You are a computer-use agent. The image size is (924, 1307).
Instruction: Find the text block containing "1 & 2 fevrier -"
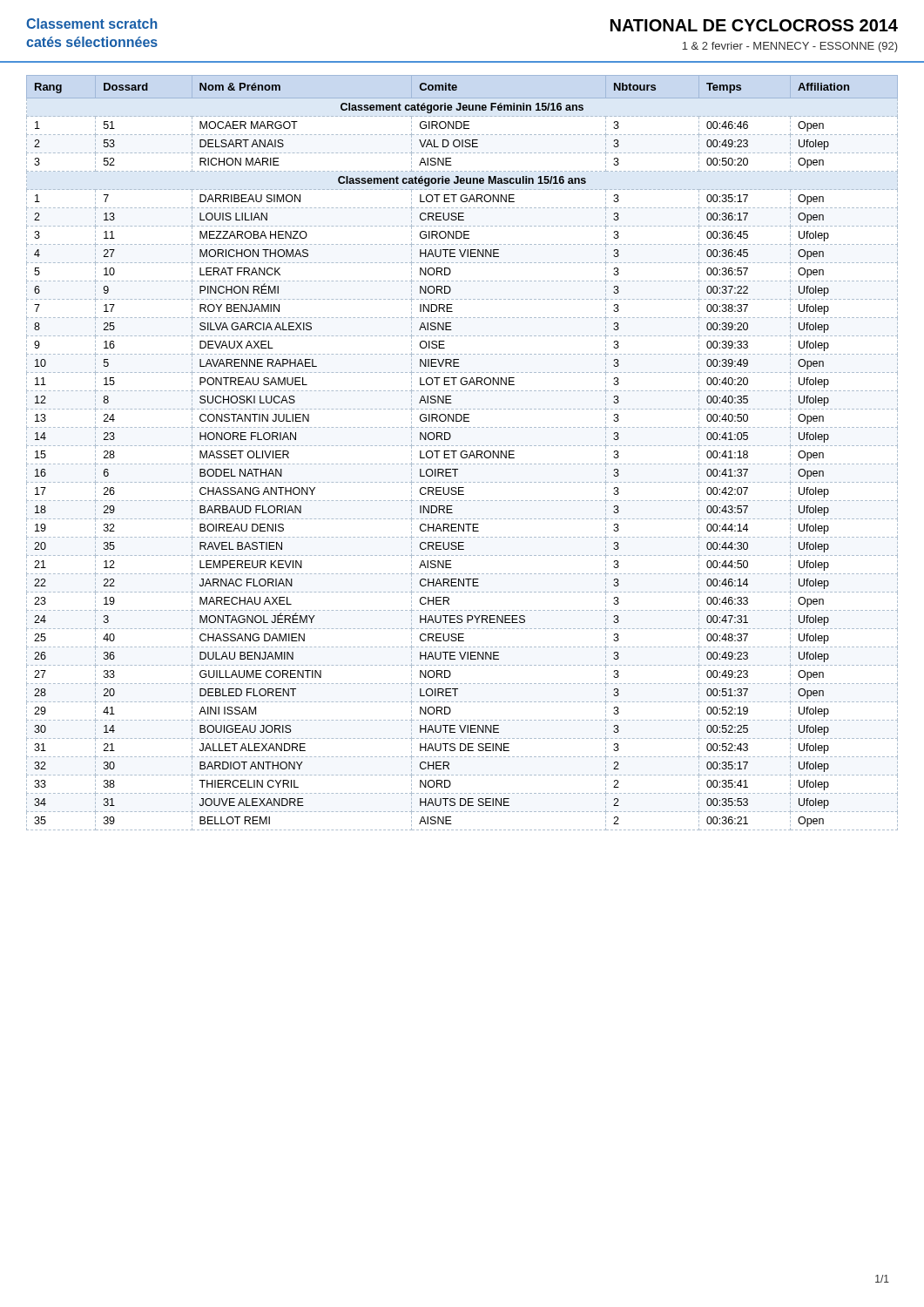pyautogui.click(x=790, y=46)
